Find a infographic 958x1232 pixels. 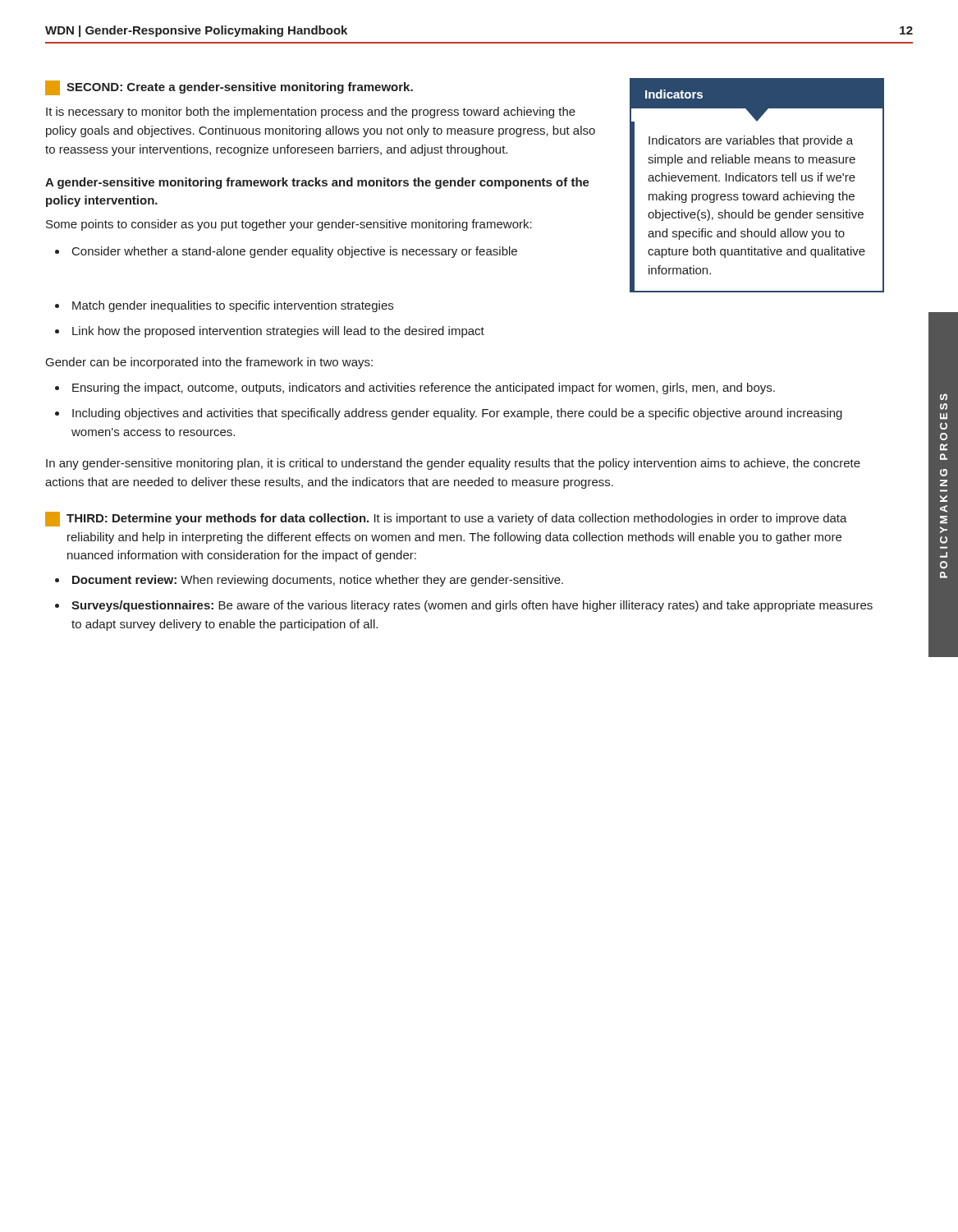tap(757, 185)
